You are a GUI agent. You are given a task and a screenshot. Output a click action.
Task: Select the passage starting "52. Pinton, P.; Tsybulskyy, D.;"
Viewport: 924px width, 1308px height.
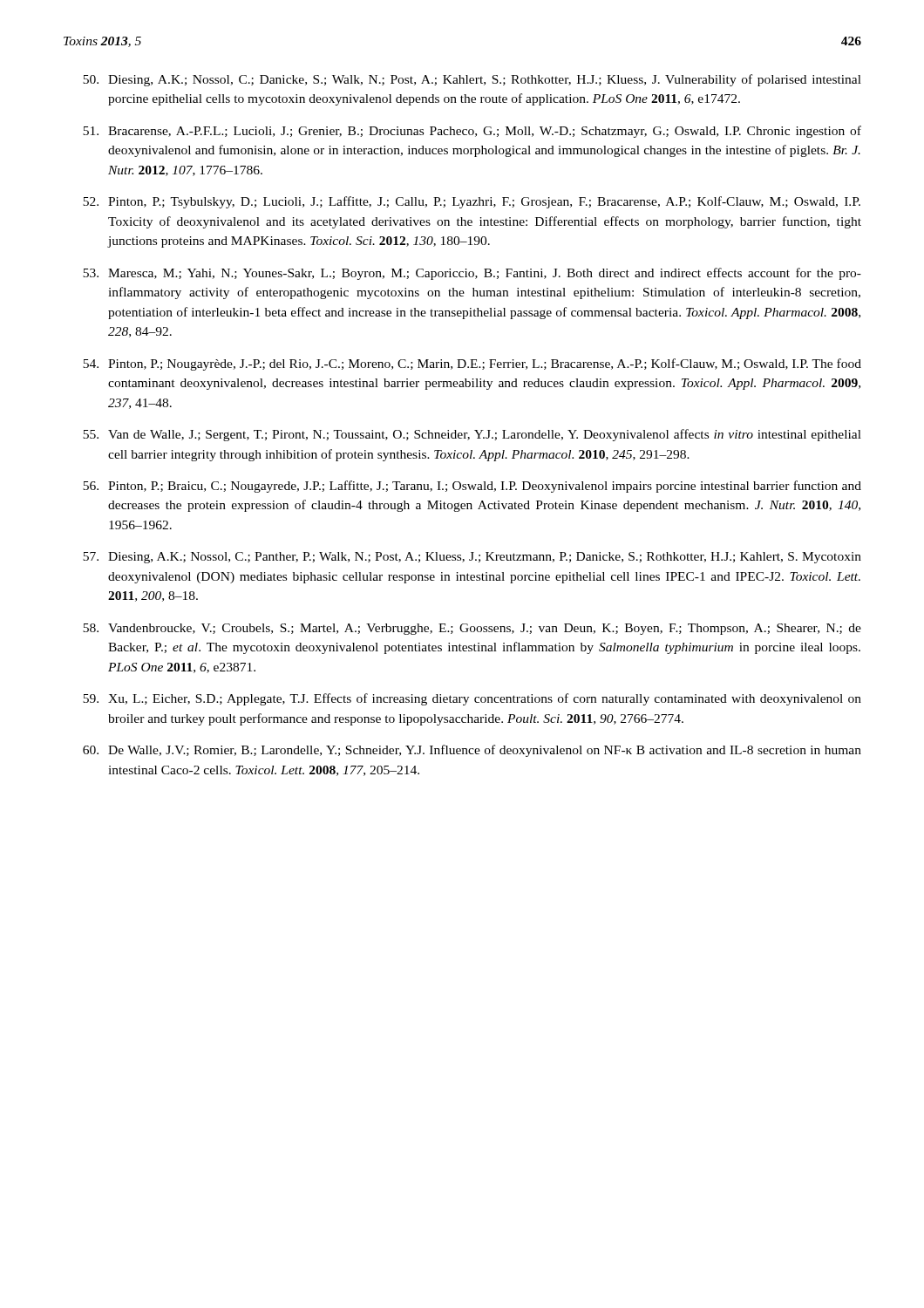coord(462,222)
